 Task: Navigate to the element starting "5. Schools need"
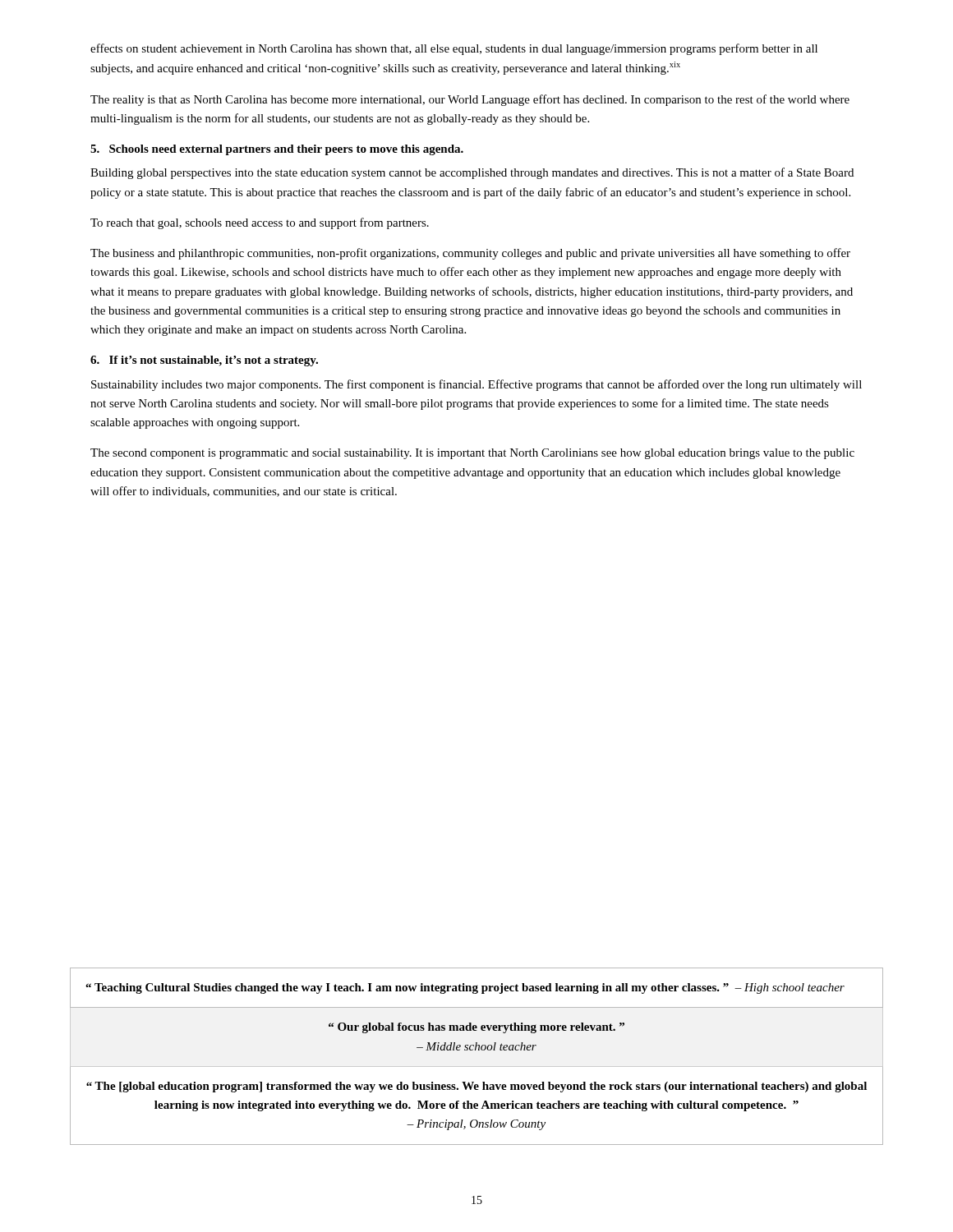click(476, 171)
